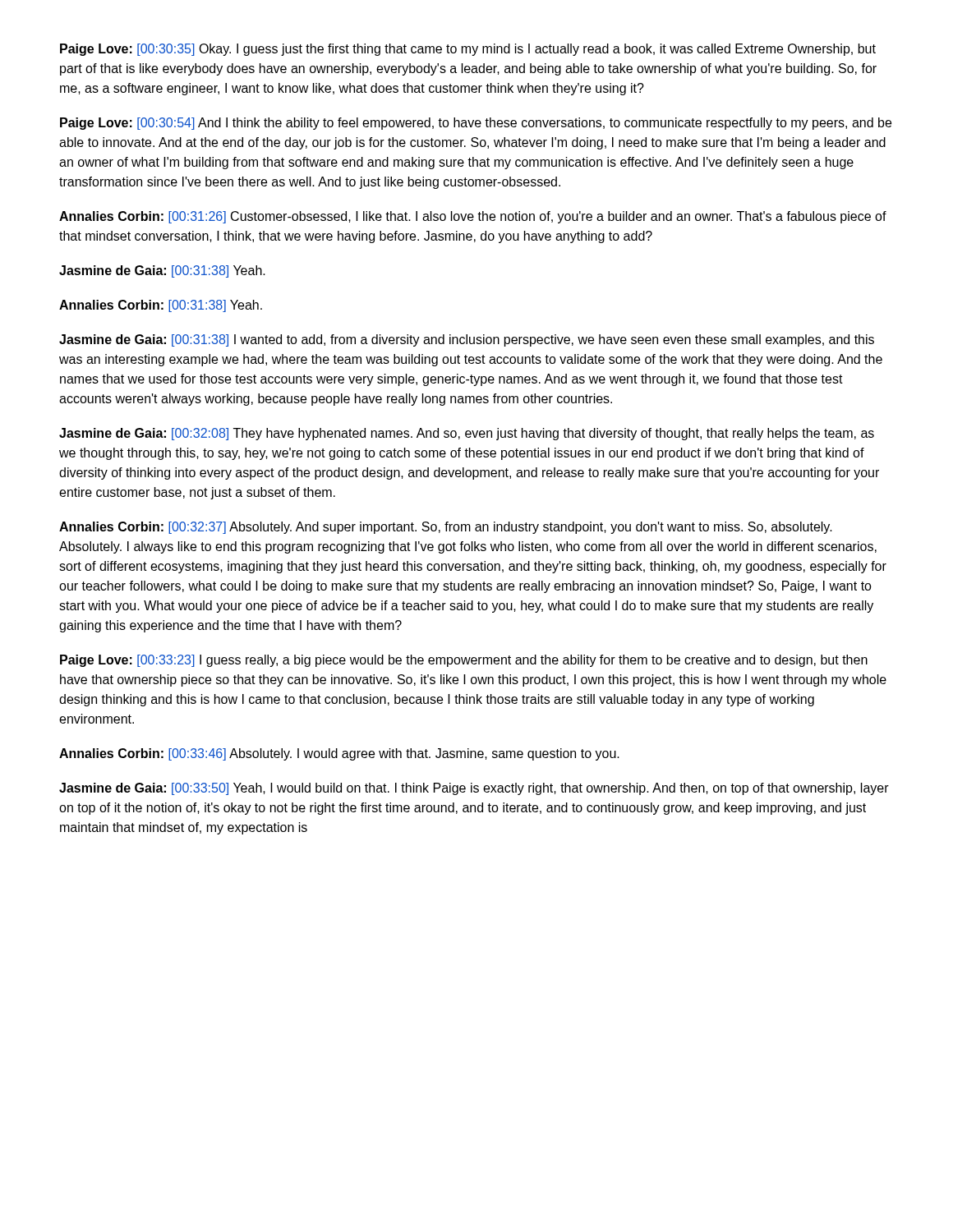This screenshot has height=1232, width=953.
Task: Select the region starting "Annalies Corbin: [00:32:37] Absolutely."
Action: pos(473,576)
